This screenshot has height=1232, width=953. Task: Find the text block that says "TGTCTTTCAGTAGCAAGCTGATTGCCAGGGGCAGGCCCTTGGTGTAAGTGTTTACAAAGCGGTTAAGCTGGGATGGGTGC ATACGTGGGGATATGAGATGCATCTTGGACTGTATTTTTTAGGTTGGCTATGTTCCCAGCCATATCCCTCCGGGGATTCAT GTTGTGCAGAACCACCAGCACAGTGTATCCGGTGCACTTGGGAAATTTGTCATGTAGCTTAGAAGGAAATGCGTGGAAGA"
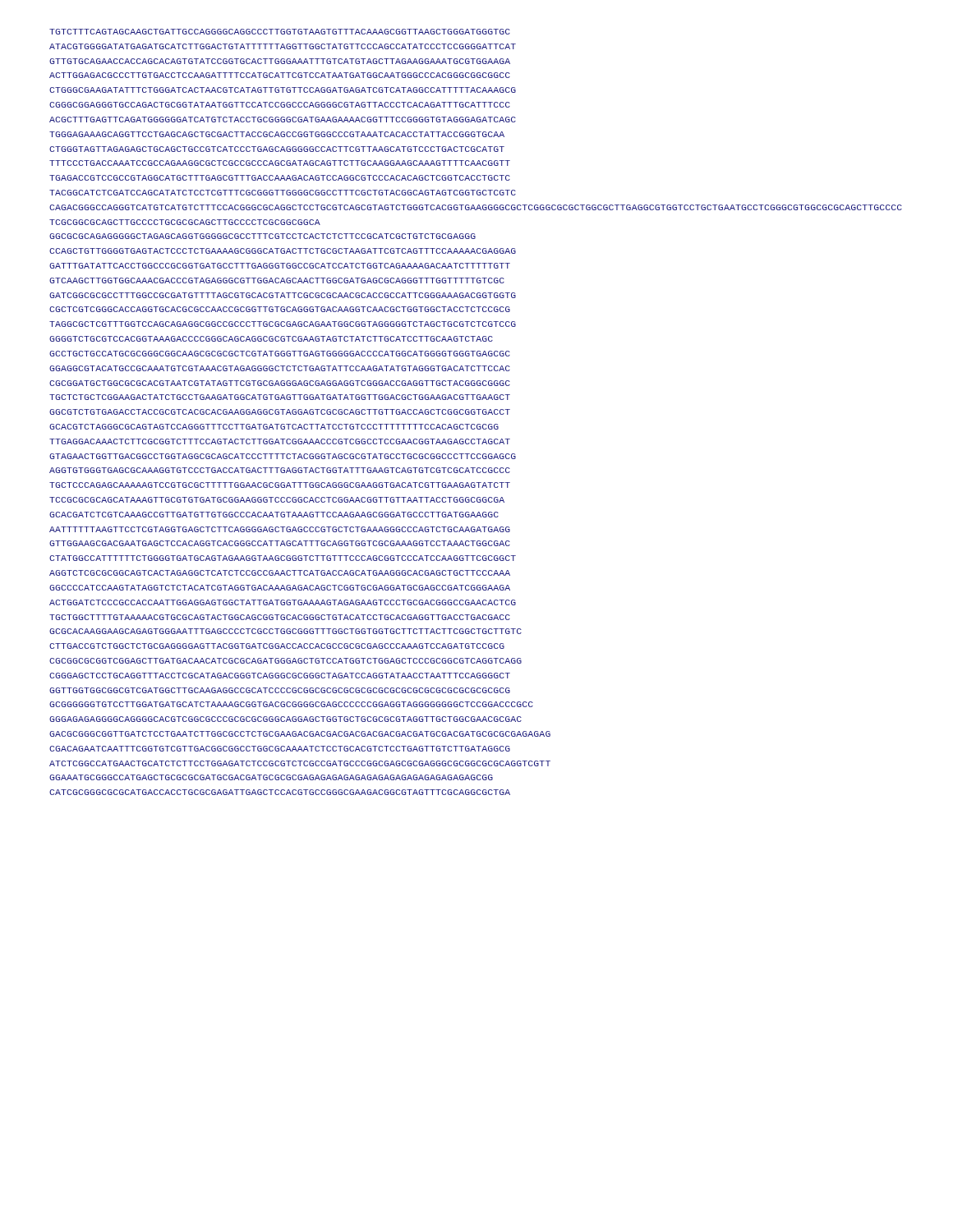(x=476, y=412)
